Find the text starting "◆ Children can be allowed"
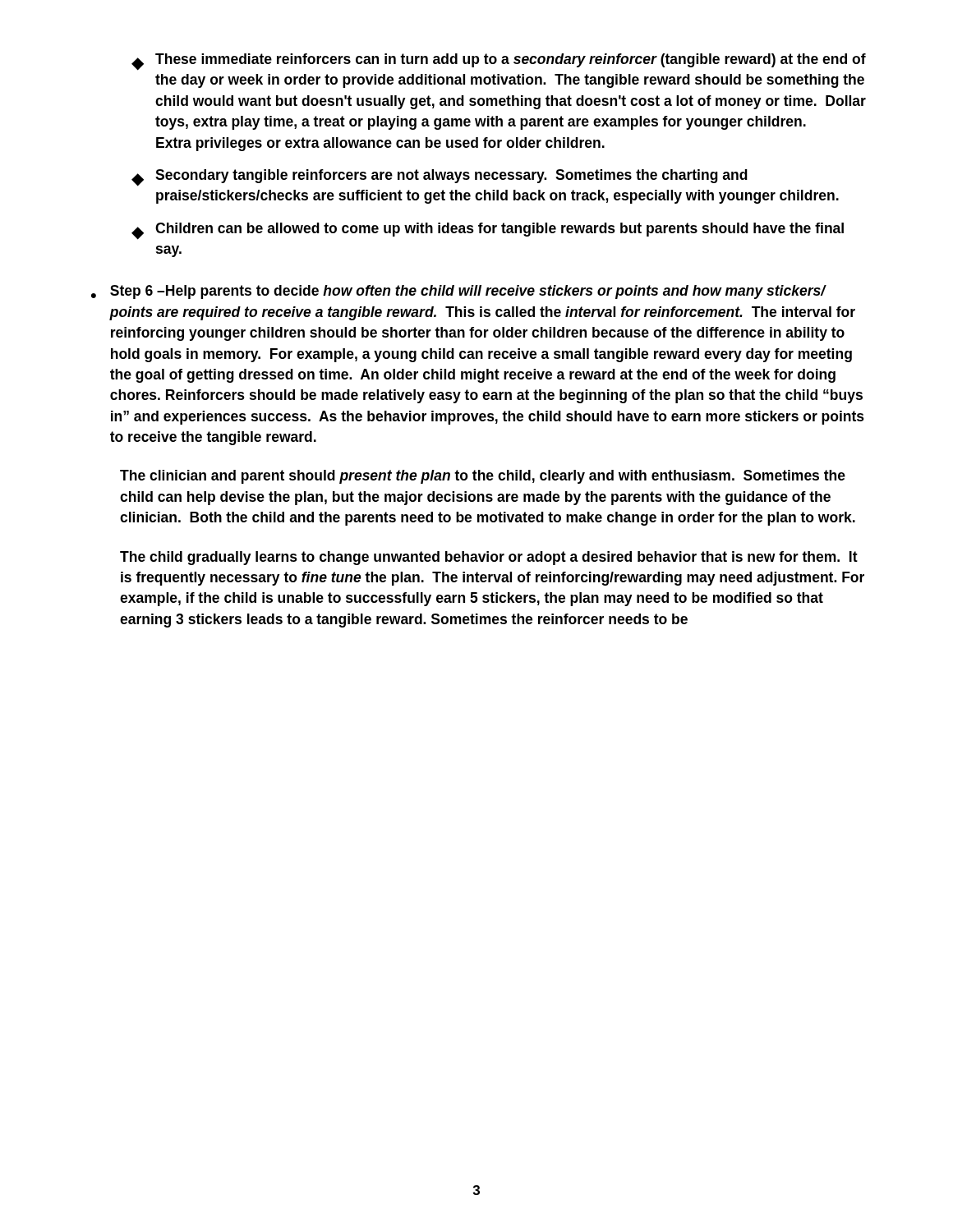The image size is (953, 1232). pyautogui.click(x=501, y=239)
